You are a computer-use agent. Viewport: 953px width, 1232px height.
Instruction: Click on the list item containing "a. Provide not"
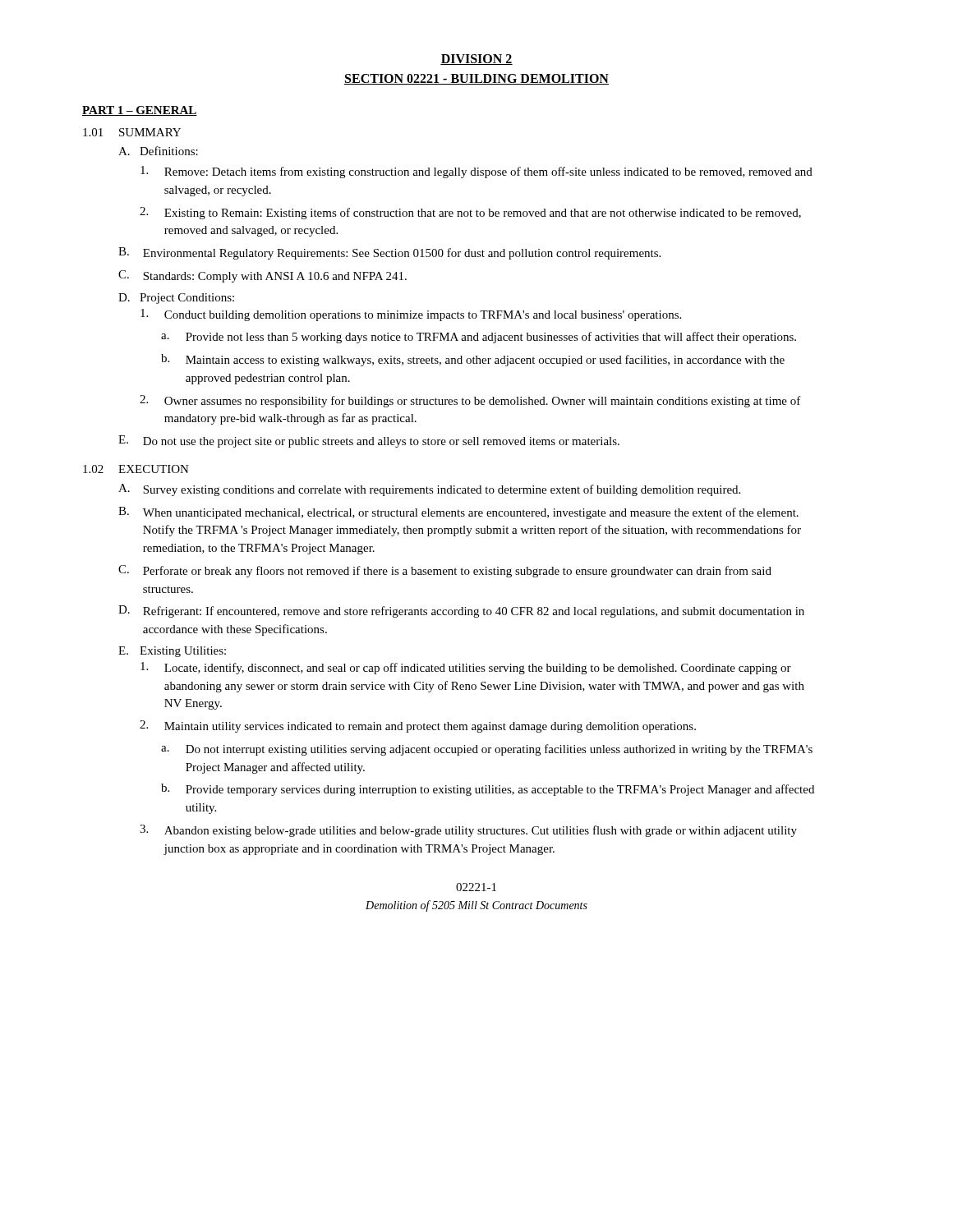489,338
